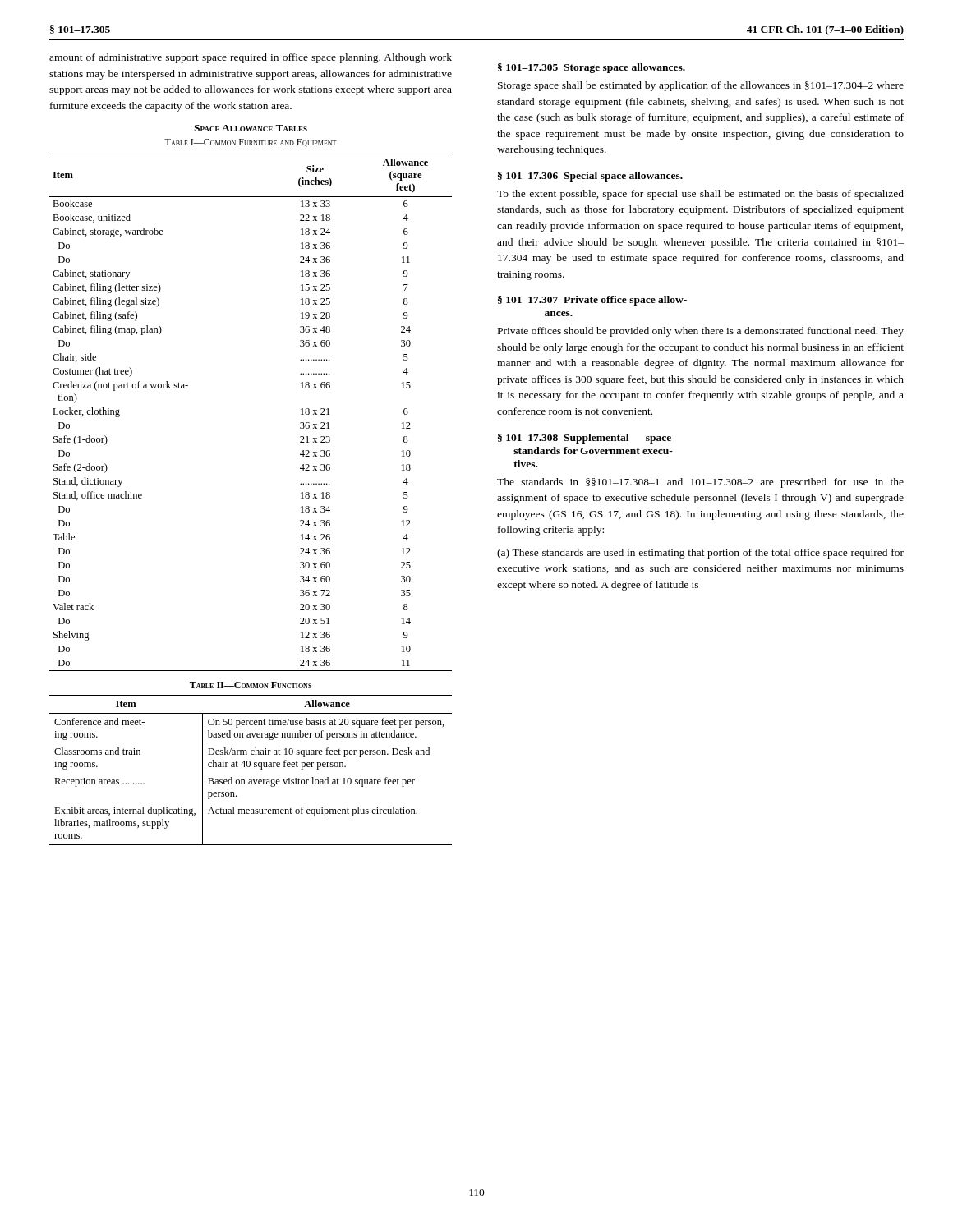Find the block starting "(a) These standards"

point(700,568)
